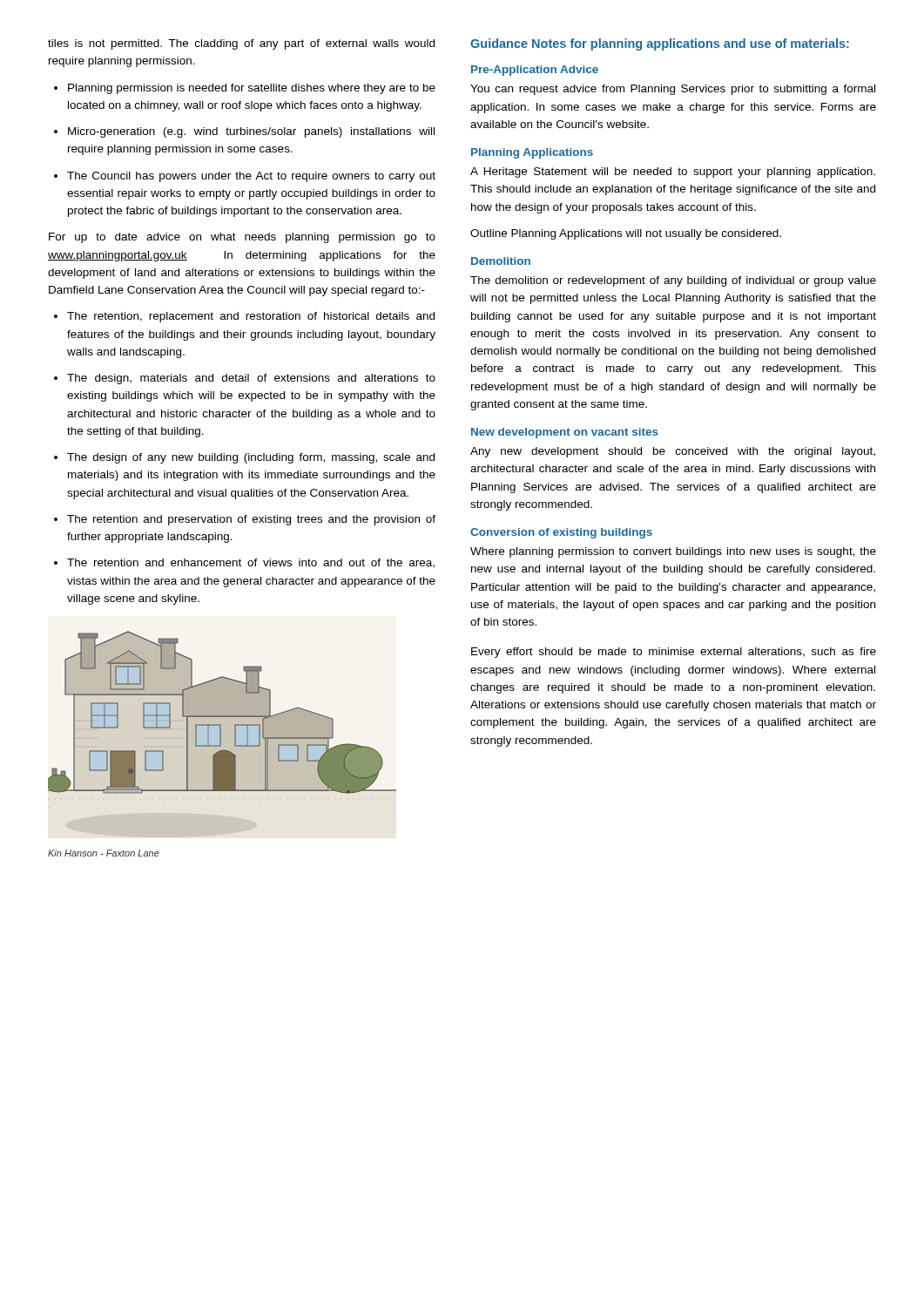Point to "Pre-Application Advice"

tap(534, 70)
